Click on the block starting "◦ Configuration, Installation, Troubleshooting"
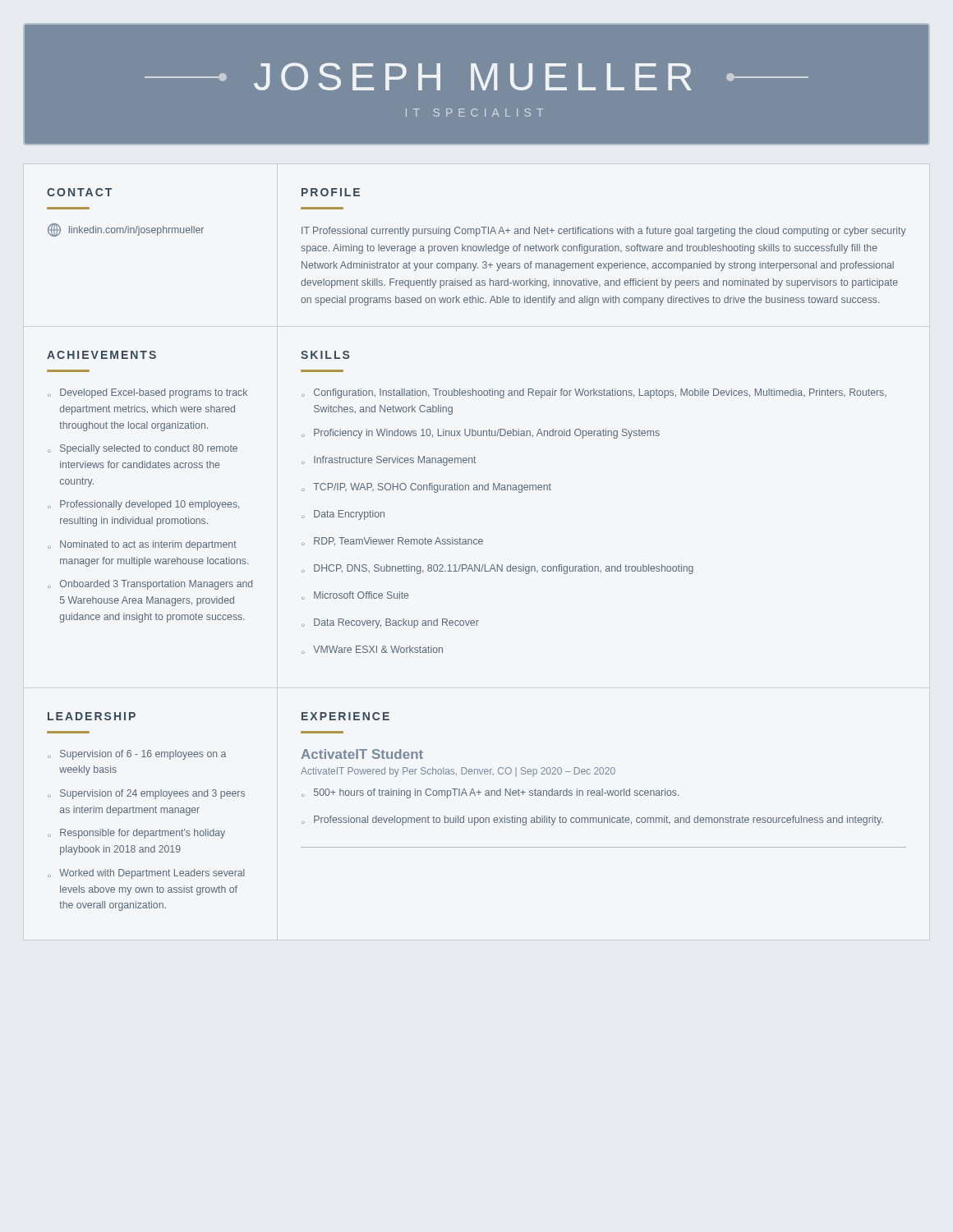The height and width of the screenshot is (1232, 953). tap(603, 402)
